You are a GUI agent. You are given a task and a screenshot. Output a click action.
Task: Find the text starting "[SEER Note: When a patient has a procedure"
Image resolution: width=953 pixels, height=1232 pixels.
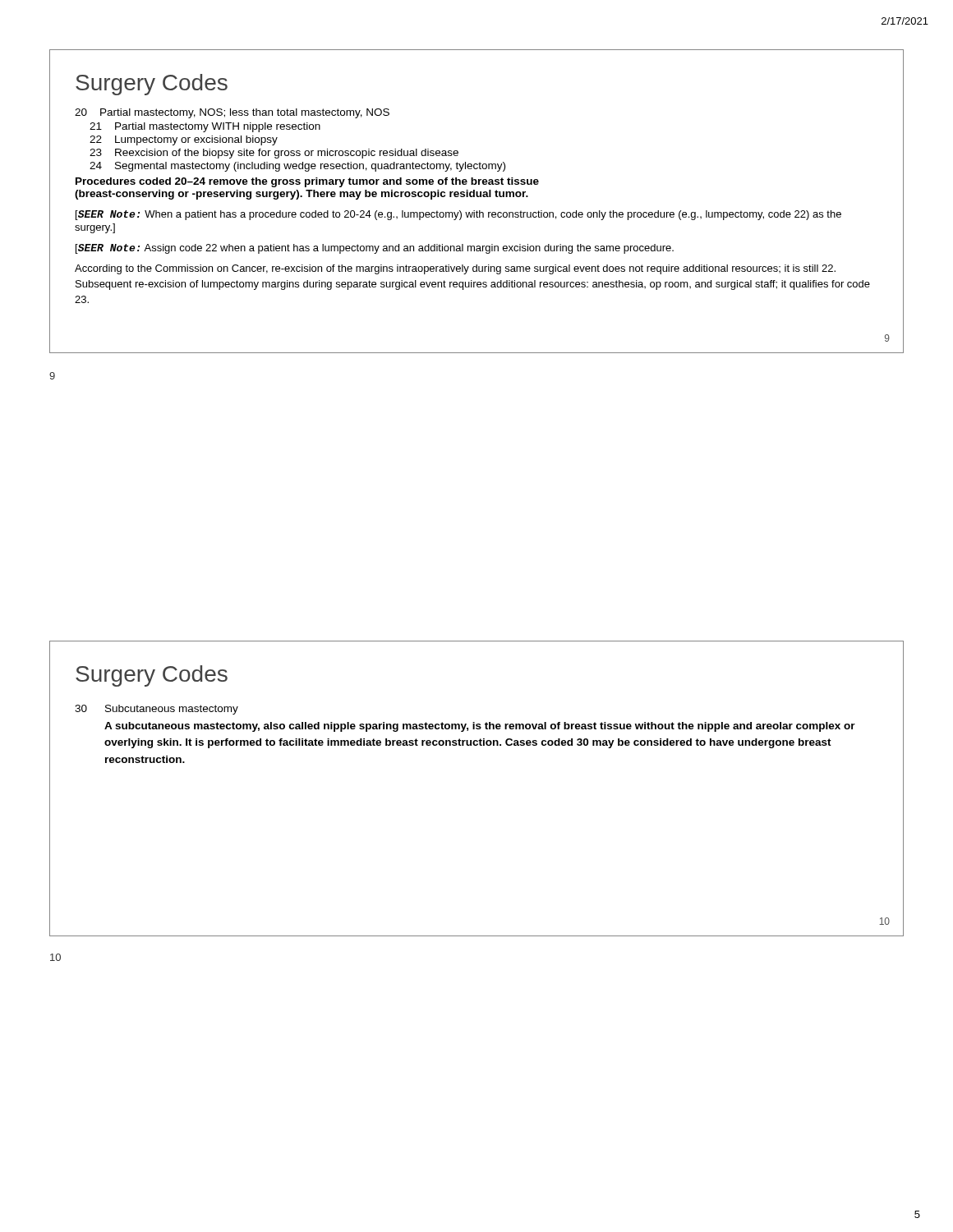(458, 221)
